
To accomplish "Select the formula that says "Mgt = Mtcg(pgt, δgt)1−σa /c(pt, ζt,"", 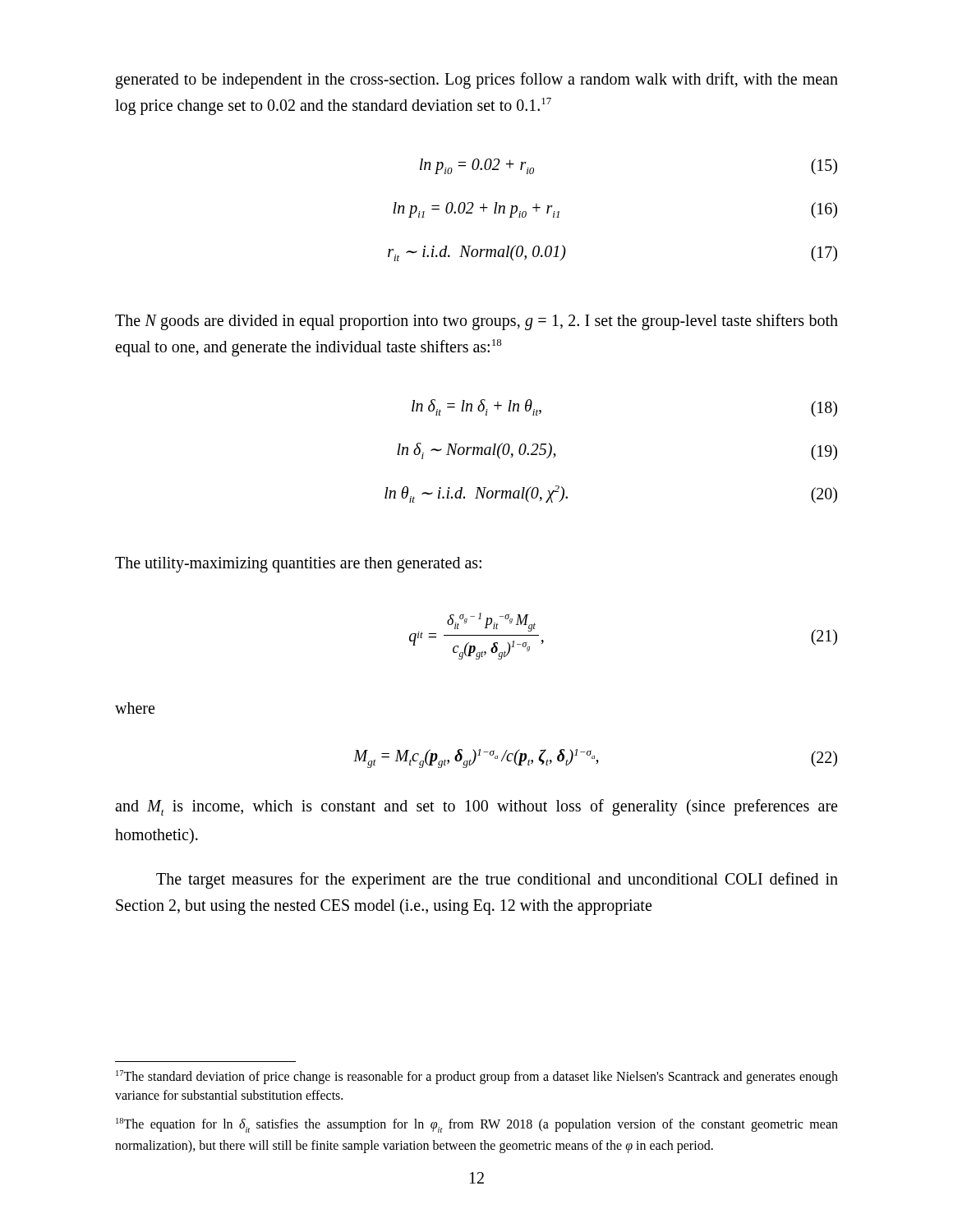I will pos(476,757).
